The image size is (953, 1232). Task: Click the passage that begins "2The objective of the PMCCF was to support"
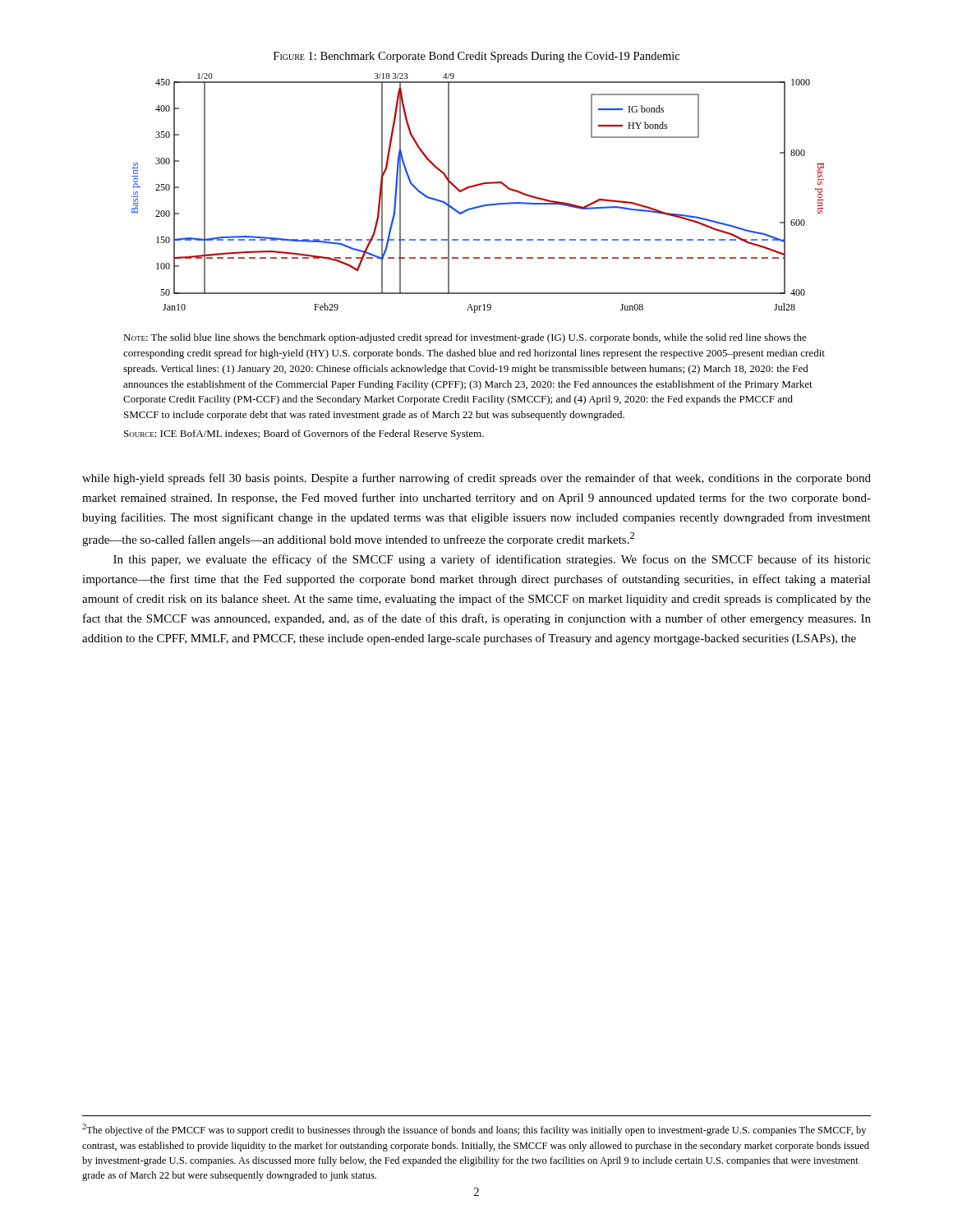476,1152
